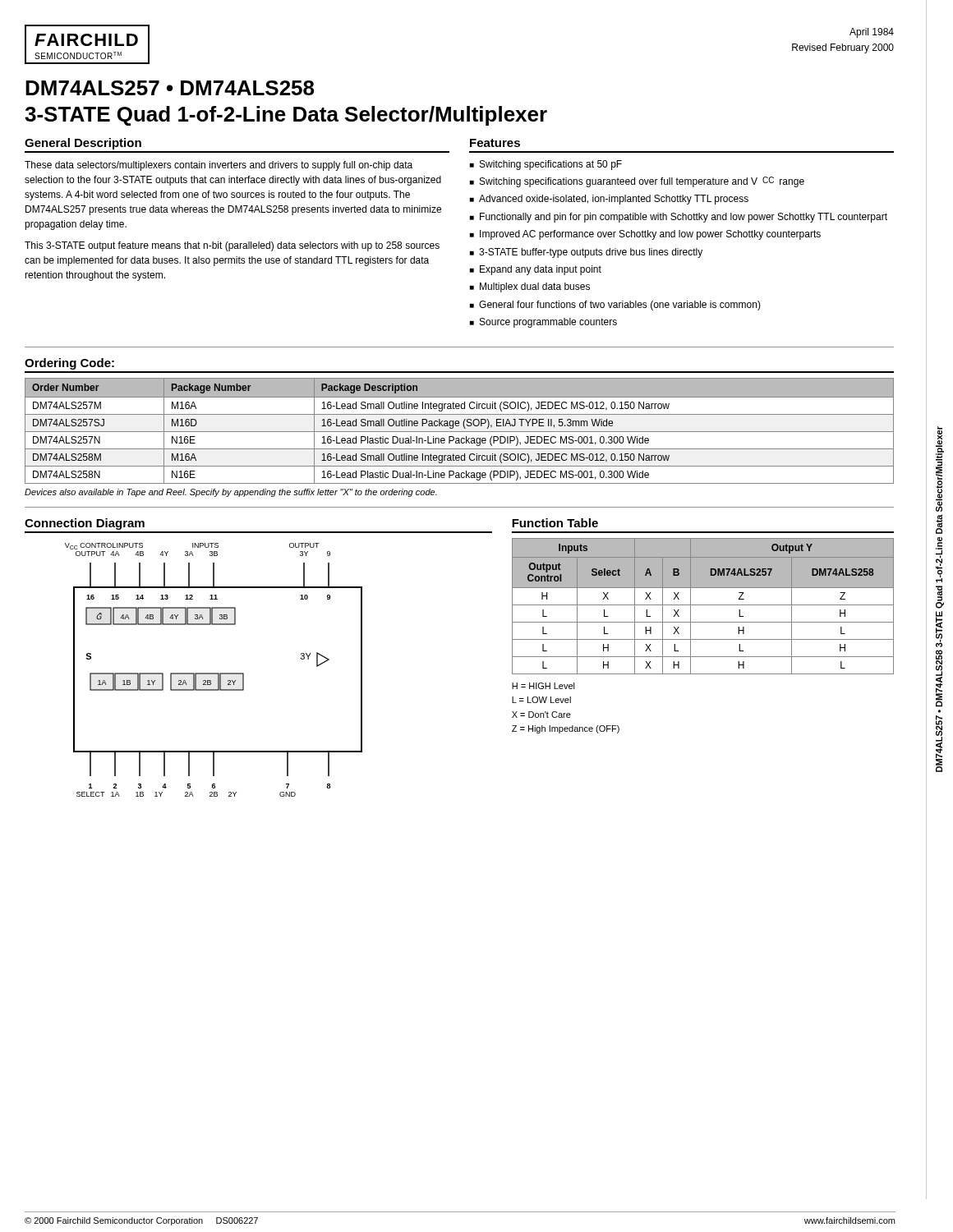Select the table that reads "Output Control"
Viewport: 953px width, 1232px height.
pyautogui.click(x=703, y=606)
